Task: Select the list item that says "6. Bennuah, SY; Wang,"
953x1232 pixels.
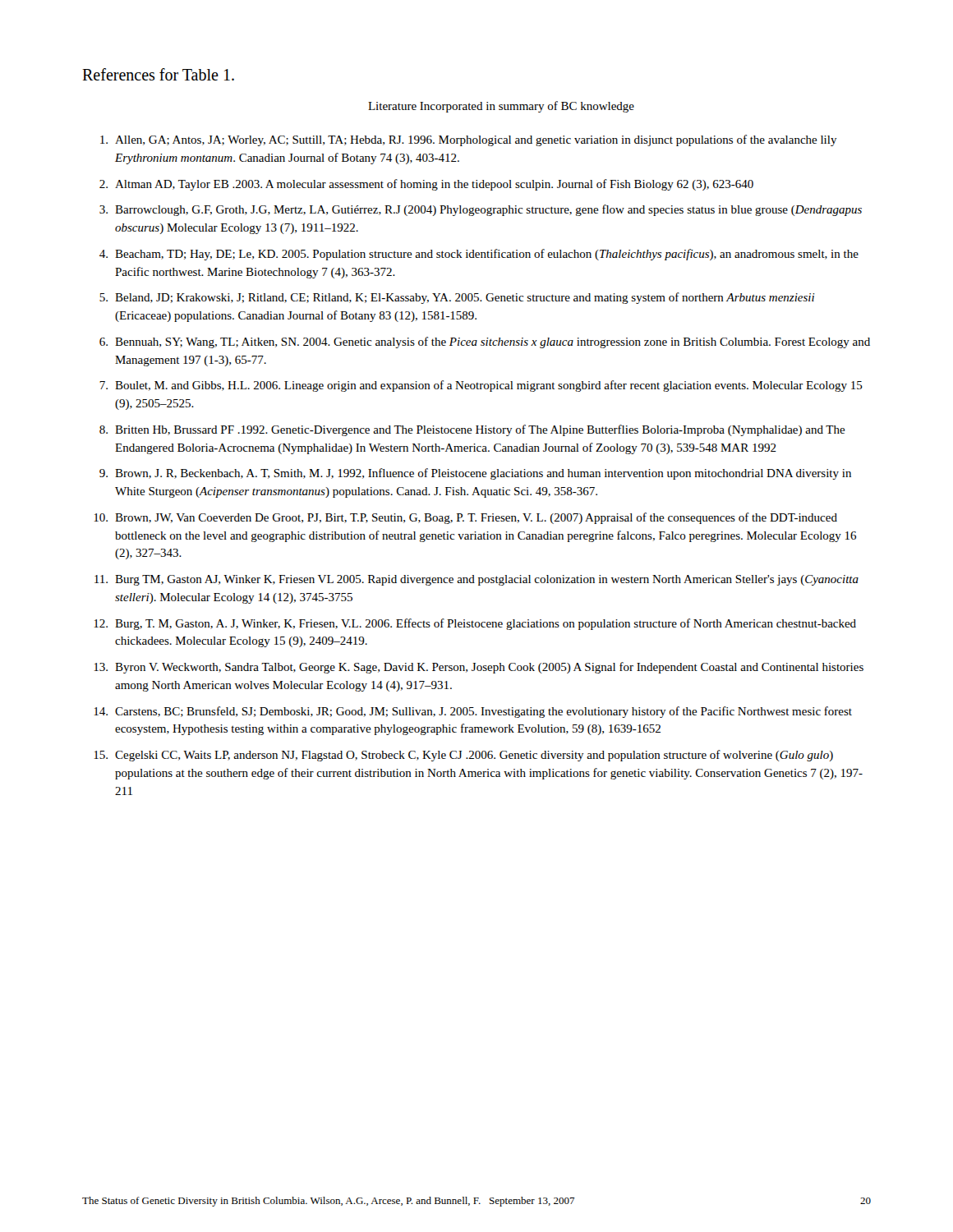Action: tap(476, 351)
